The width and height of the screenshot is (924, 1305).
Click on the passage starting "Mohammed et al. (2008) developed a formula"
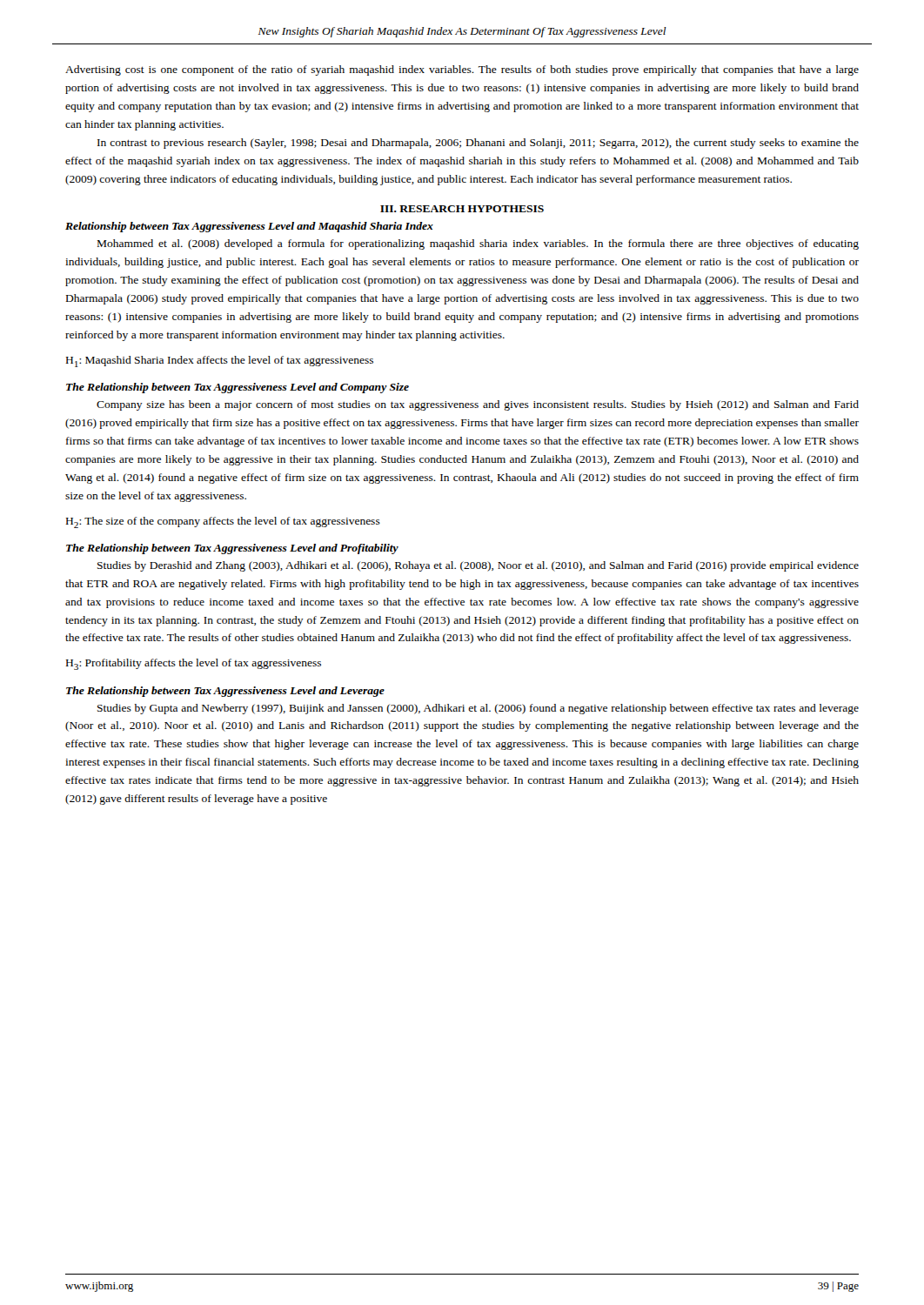[x=462, y=289]
